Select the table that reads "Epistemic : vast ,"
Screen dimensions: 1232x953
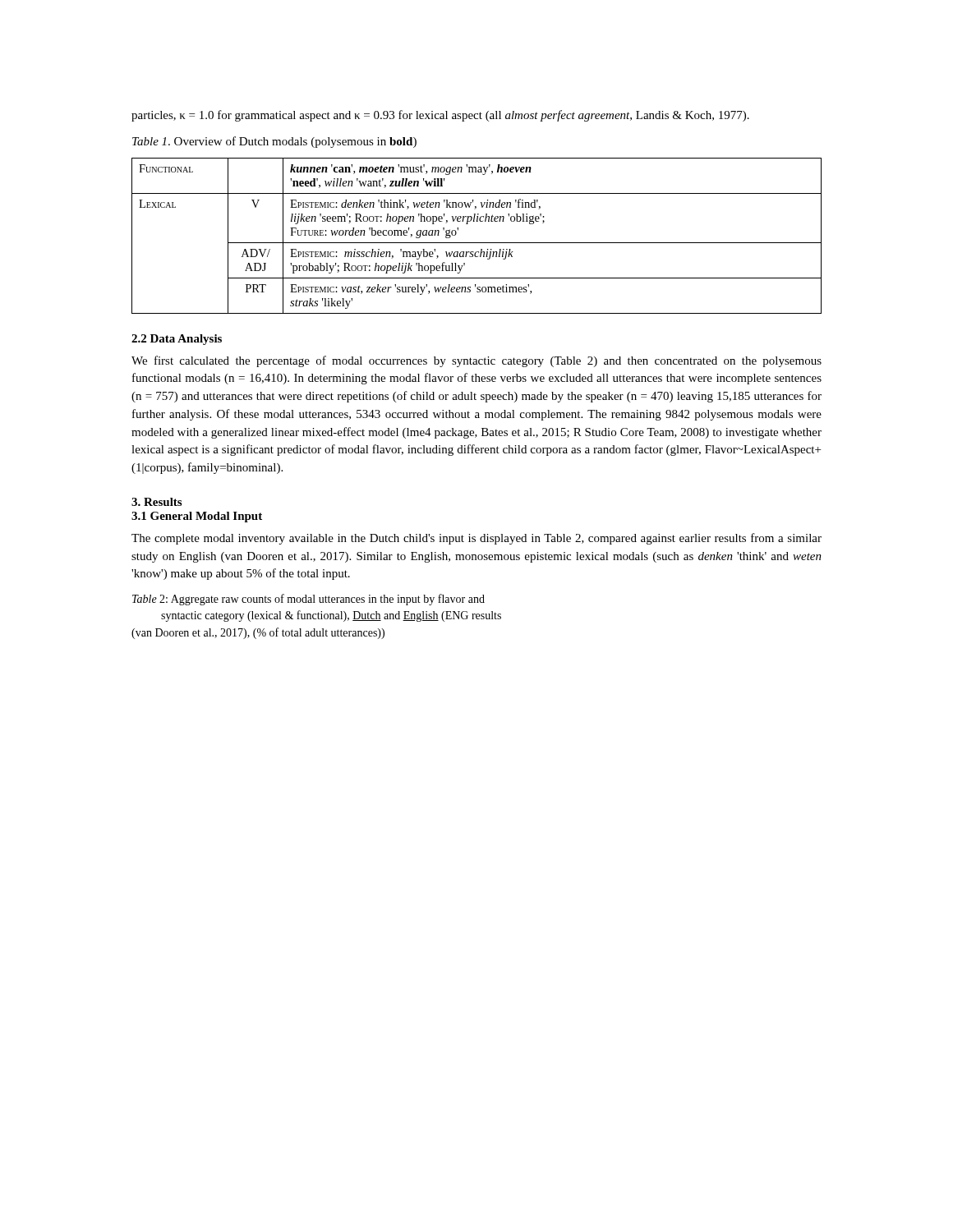click(x=476, y=235)
